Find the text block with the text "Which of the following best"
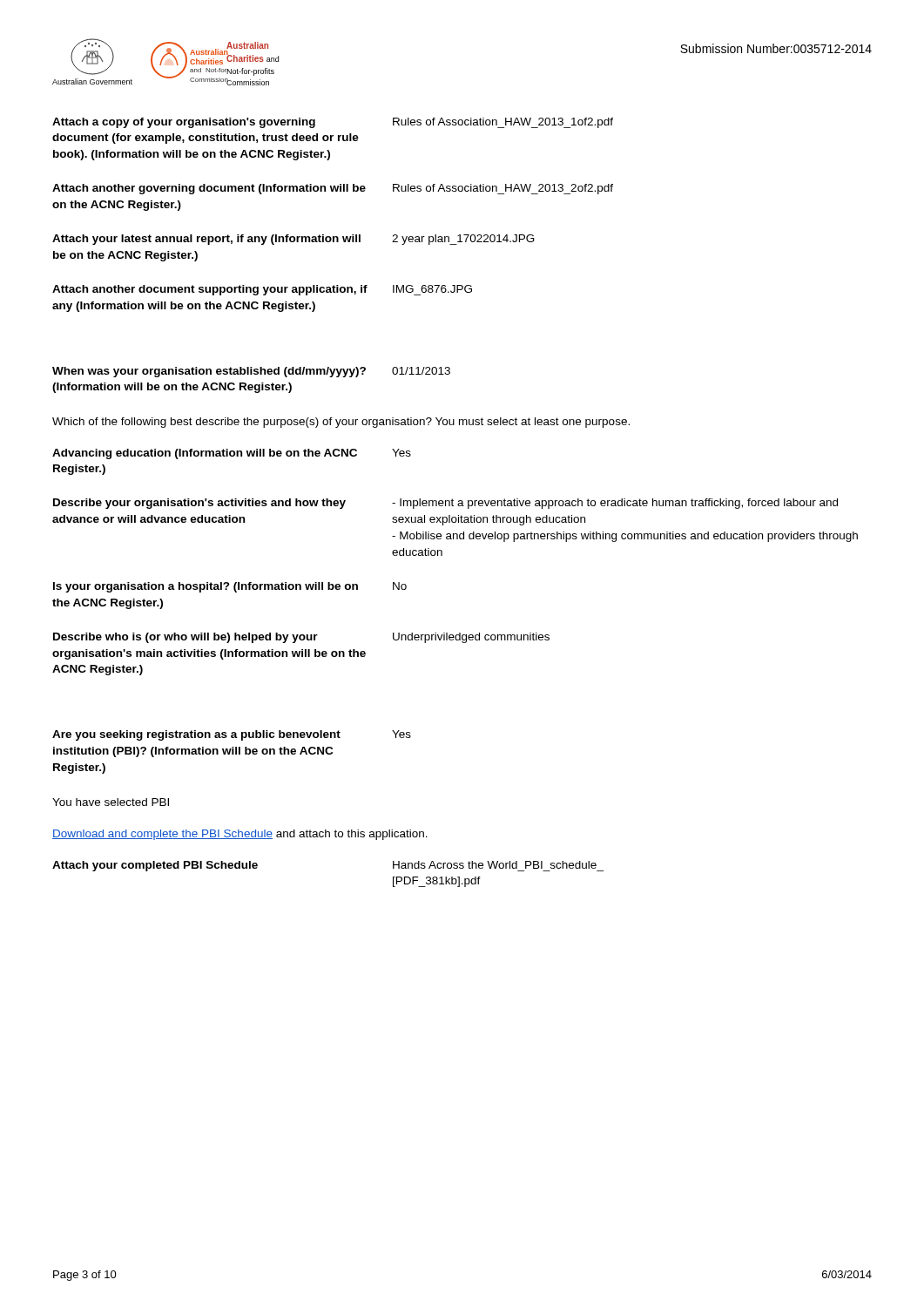The image size is (924, 1307). tap(341, 422)
